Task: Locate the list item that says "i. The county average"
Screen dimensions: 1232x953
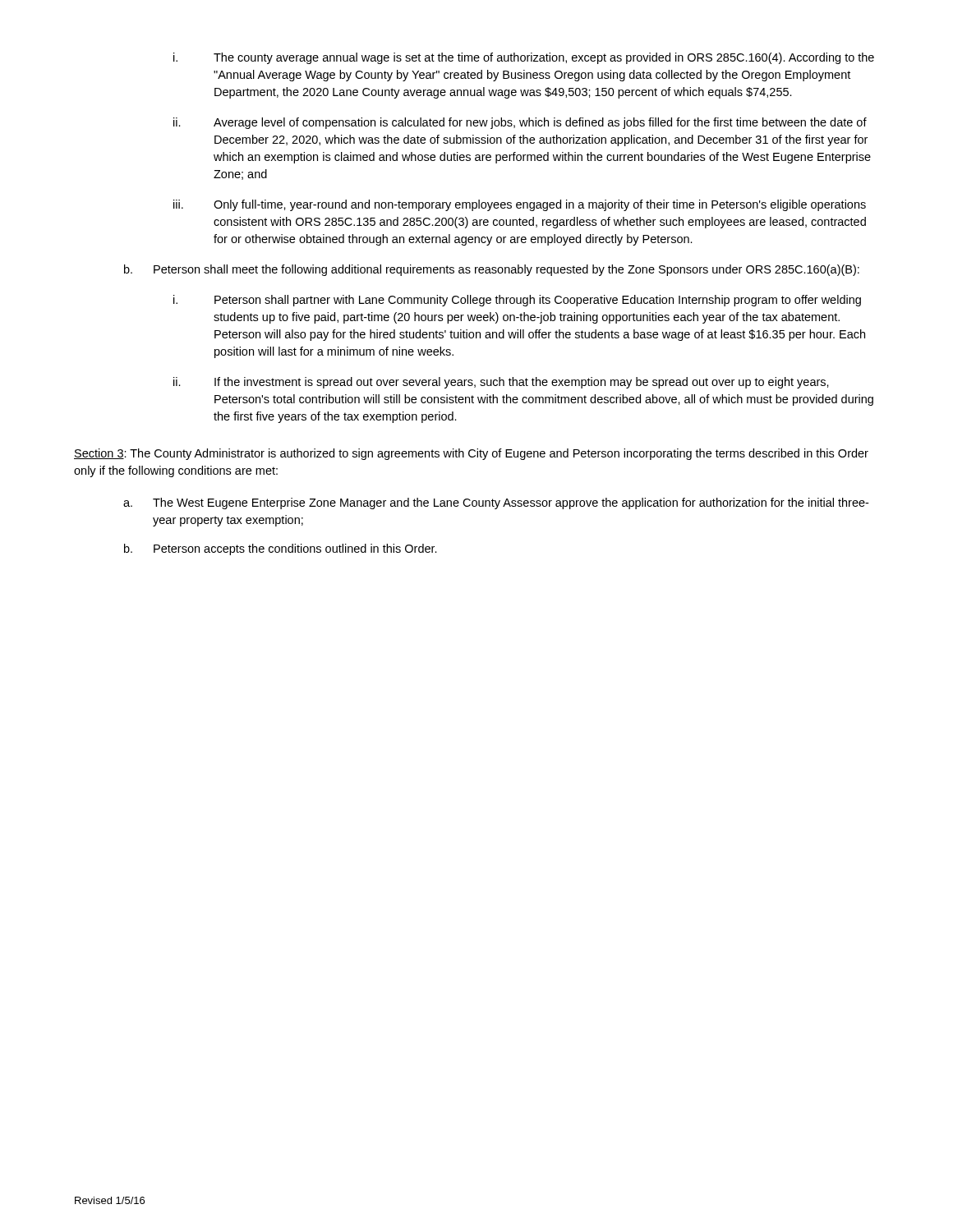Action: tap(526, 75)
